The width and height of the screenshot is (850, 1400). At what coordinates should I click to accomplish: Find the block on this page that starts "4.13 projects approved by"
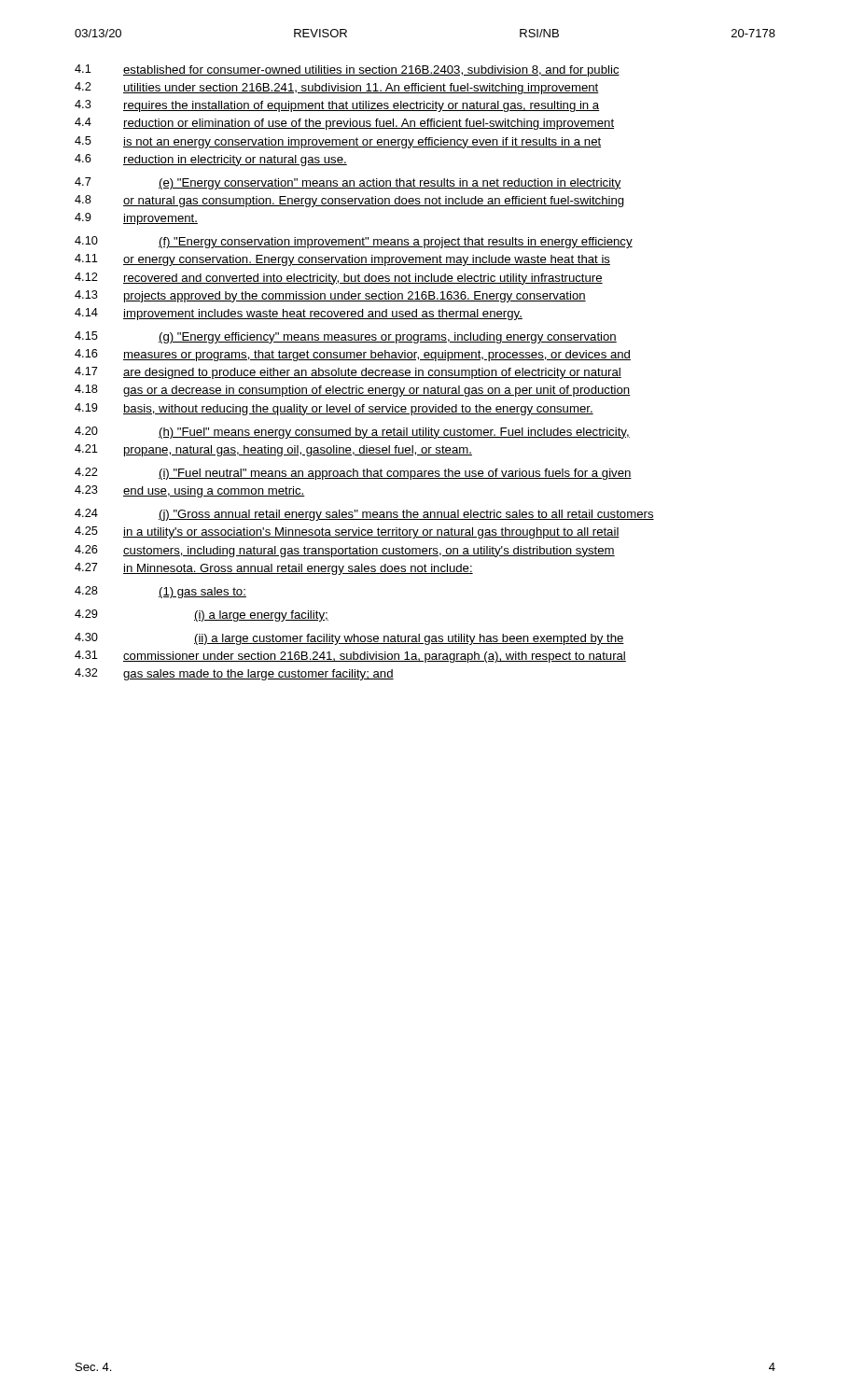point(425,295)
